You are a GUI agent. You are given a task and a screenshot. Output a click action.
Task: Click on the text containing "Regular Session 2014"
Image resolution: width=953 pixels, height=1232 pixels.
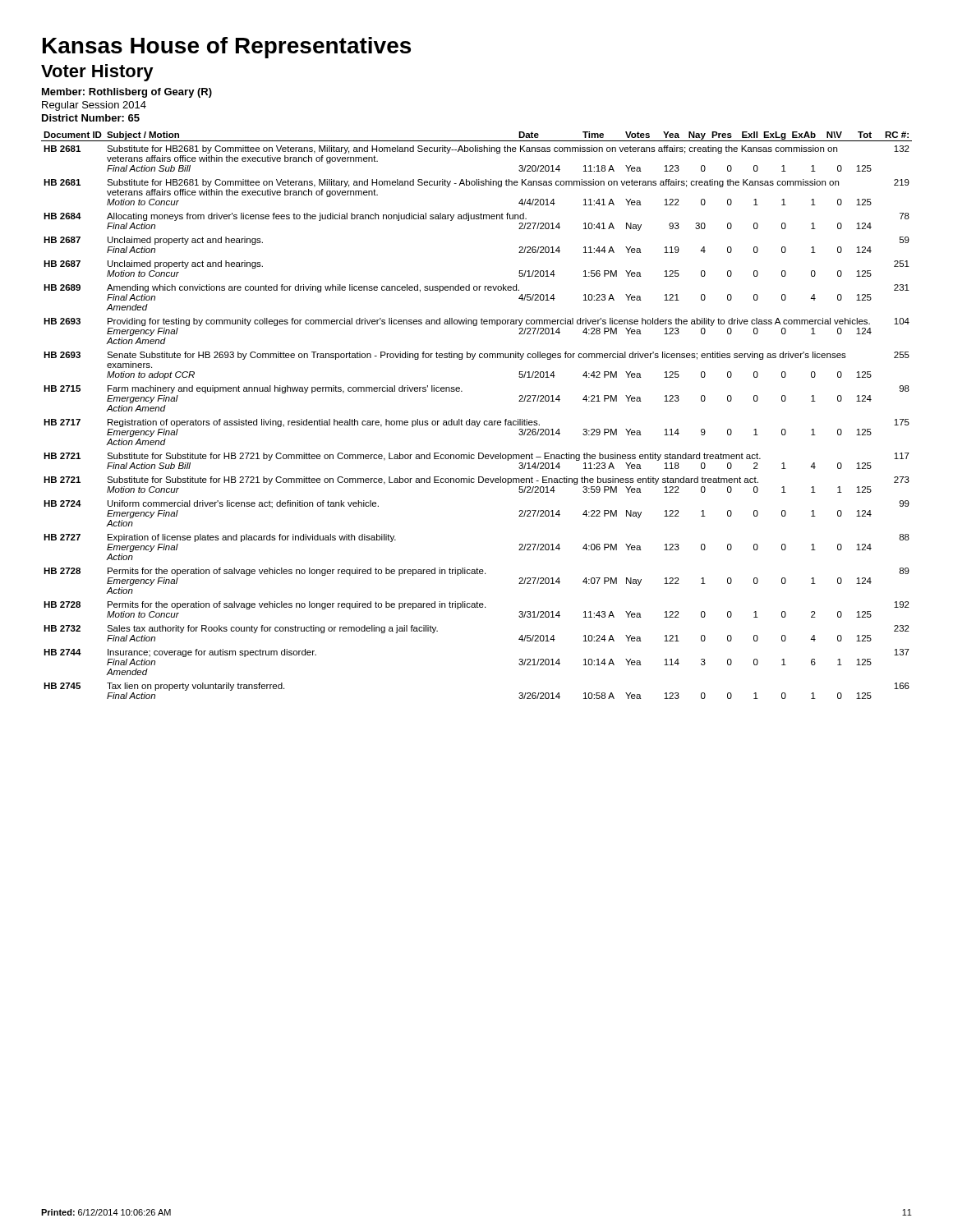[94, 105]
